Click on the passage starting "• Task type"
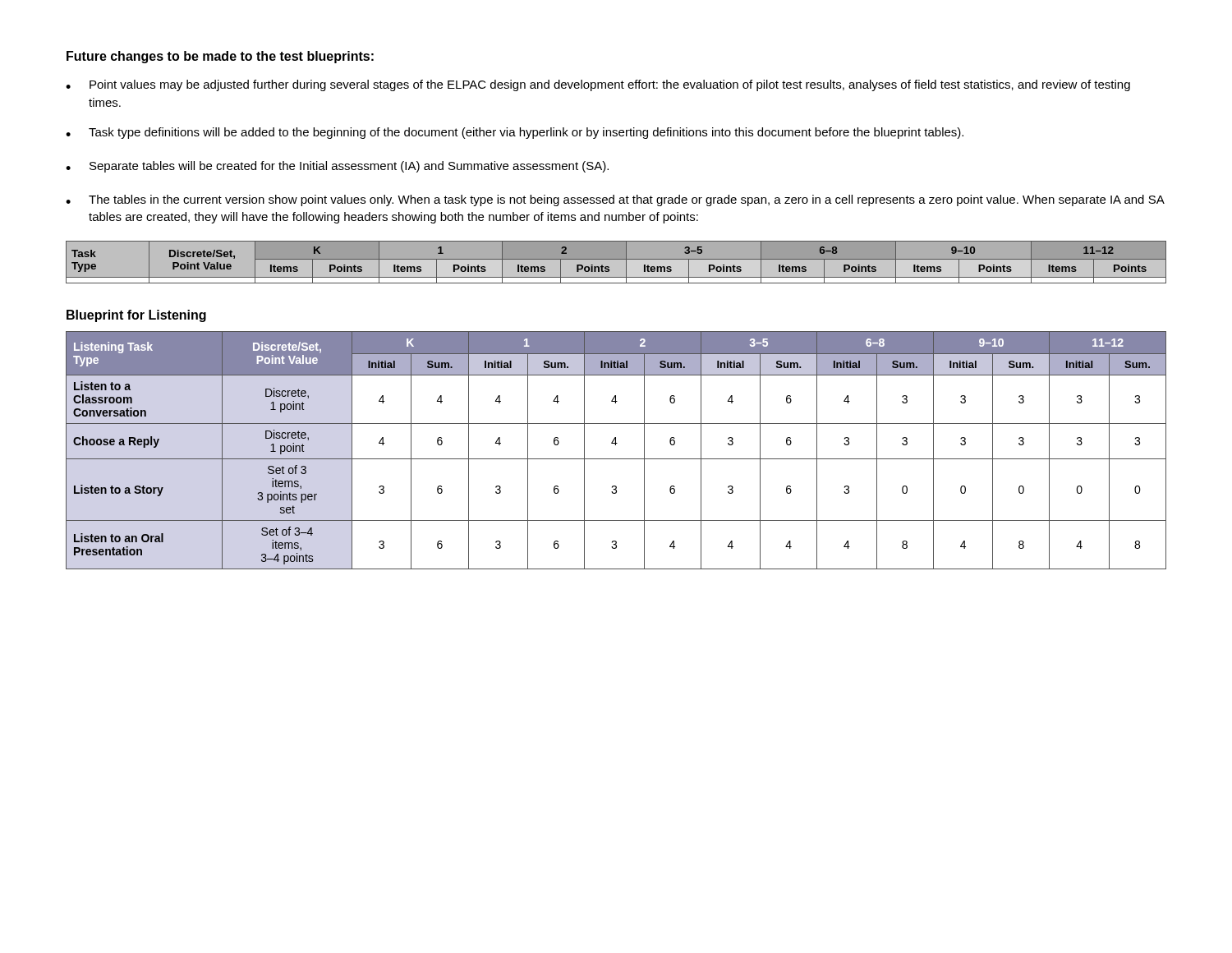 point(515,134)
